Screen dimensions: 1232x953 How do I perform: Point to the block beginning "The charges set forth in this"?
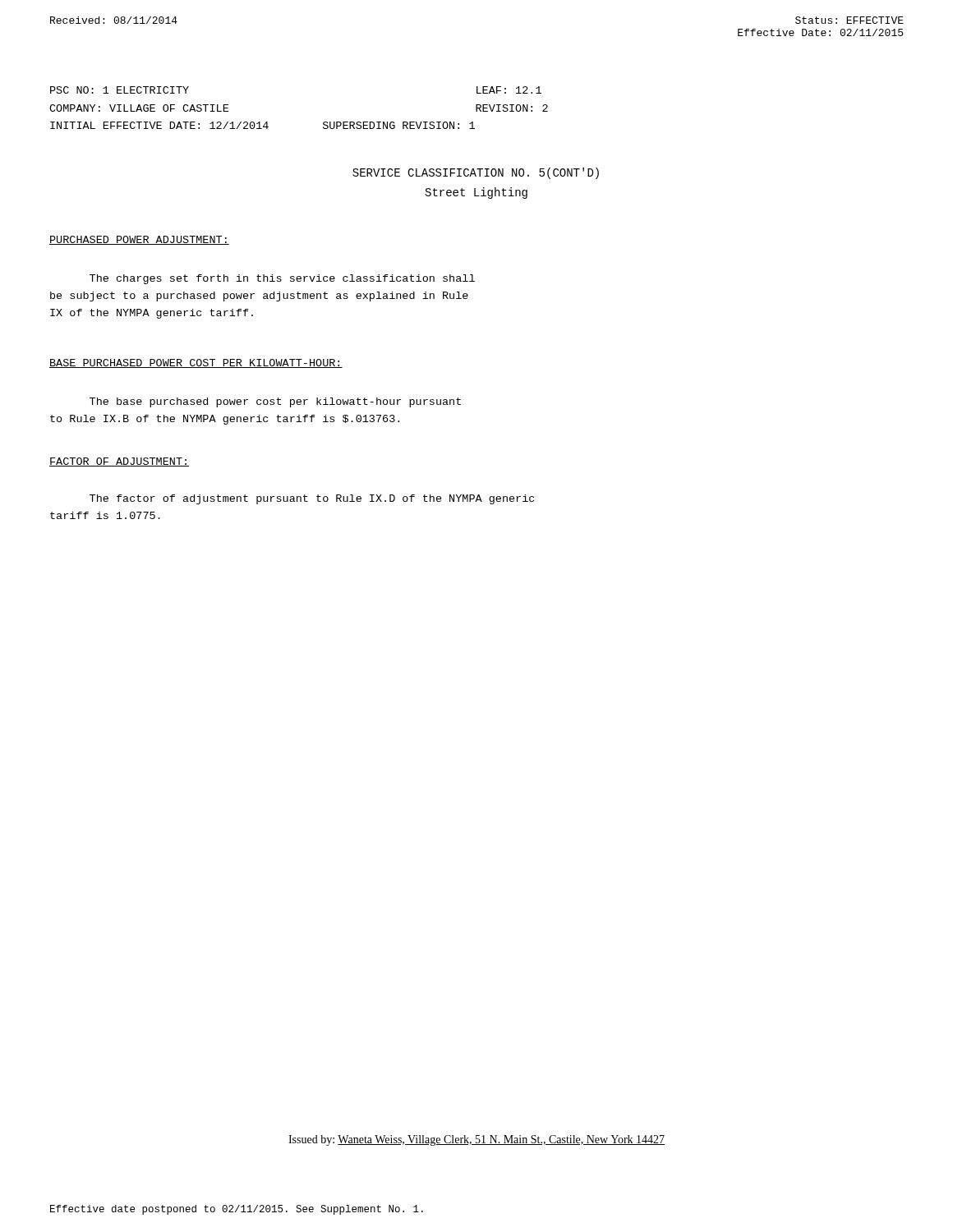coord(262,296)
